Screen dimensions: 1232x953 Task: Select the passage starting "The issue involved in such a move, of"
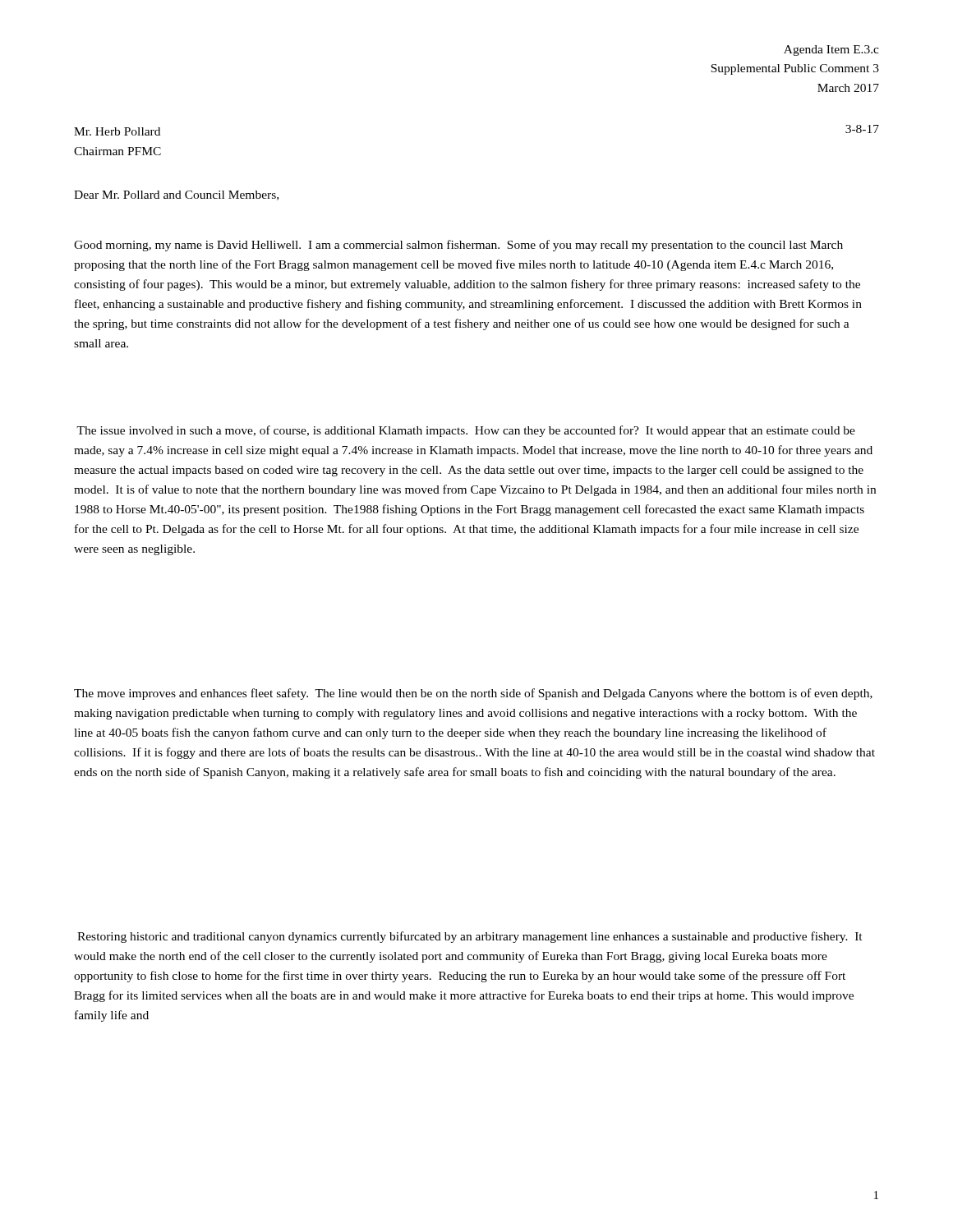click(x=475, y=489)
